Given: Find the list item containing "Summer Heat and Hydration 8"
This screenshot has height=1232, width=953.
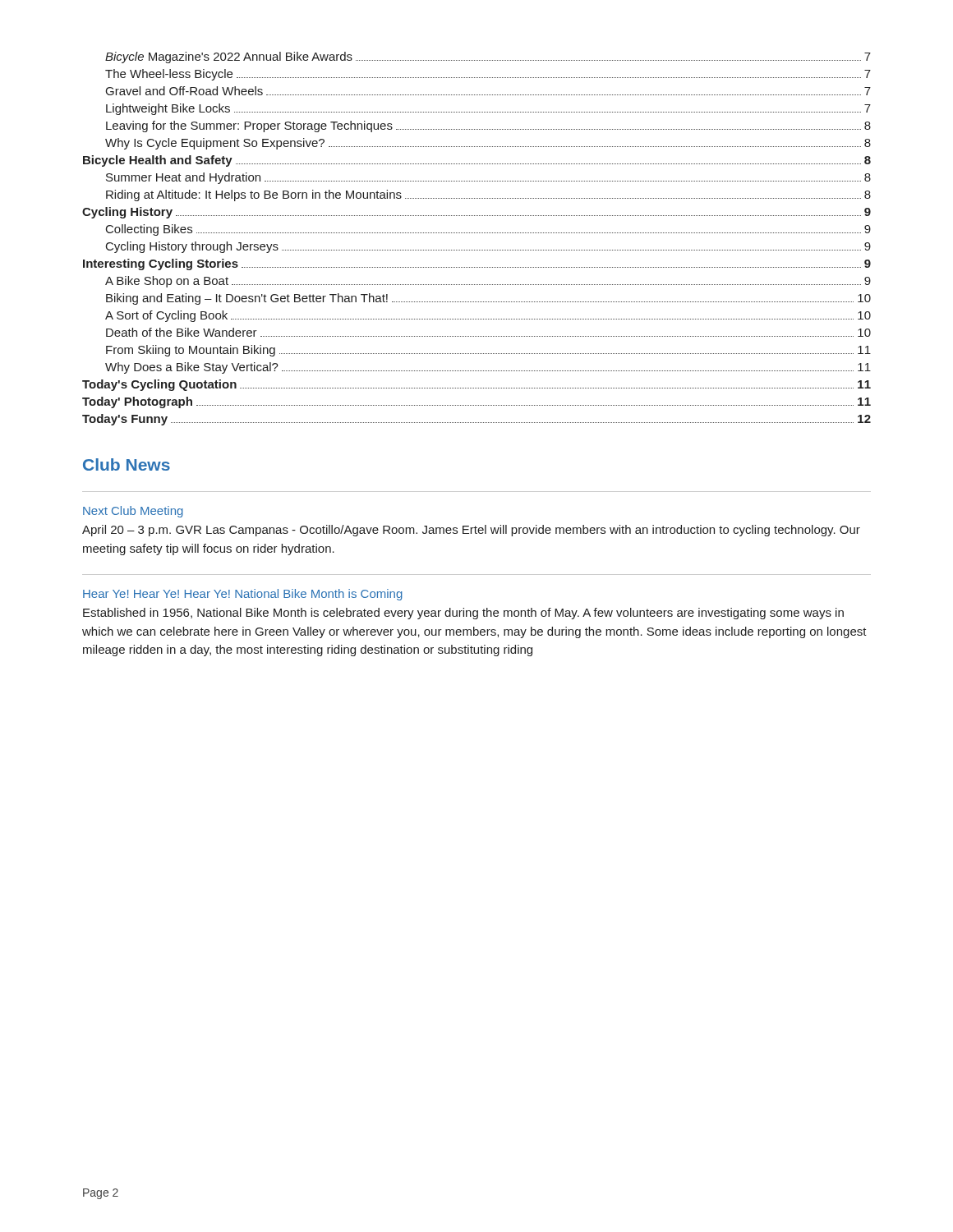Looking at the screenshot, I should [x=488, y=177].
